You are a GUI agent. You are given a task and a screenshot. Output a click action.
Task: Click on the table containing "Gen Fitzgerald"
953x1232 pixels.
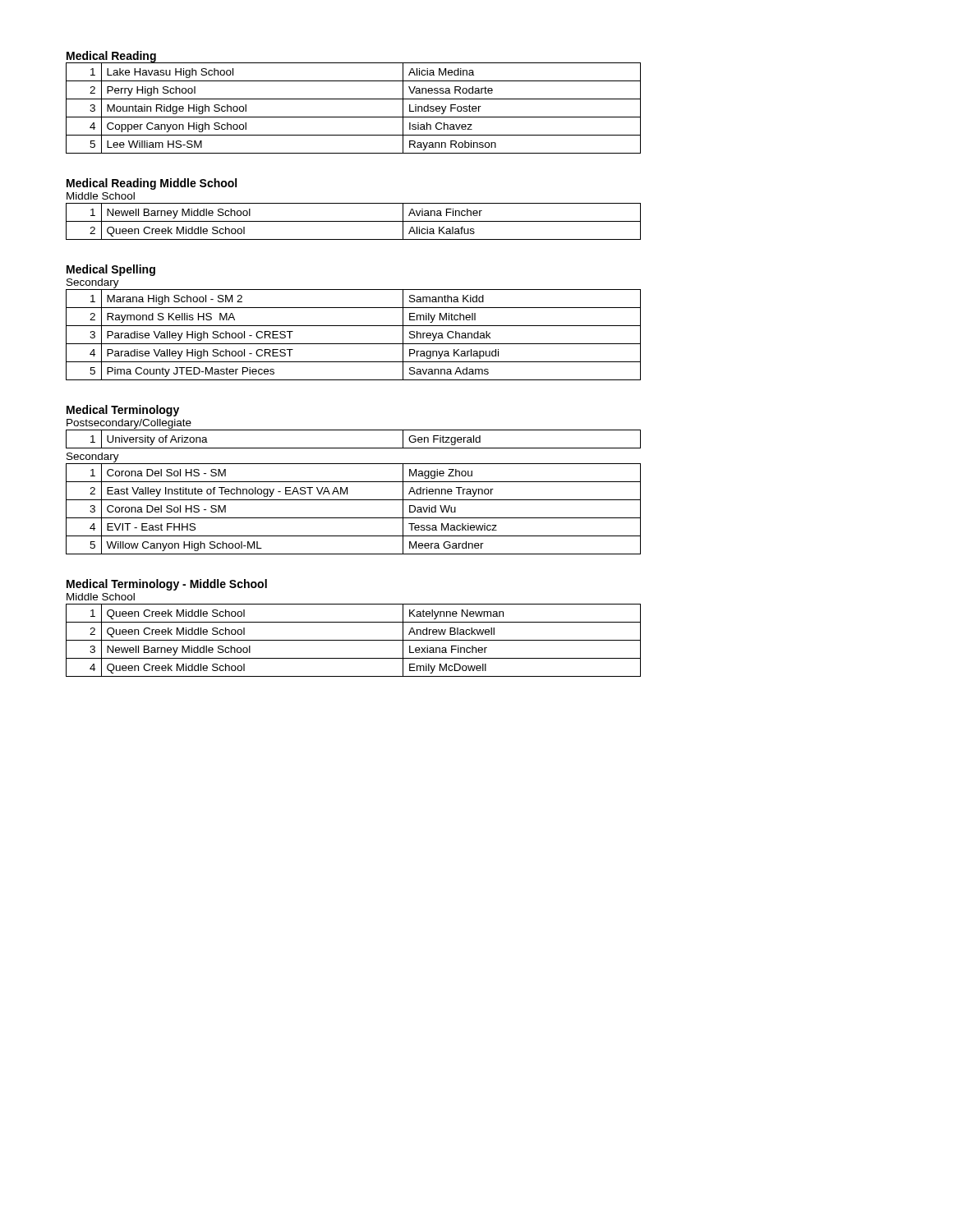[x=476, y=439]
